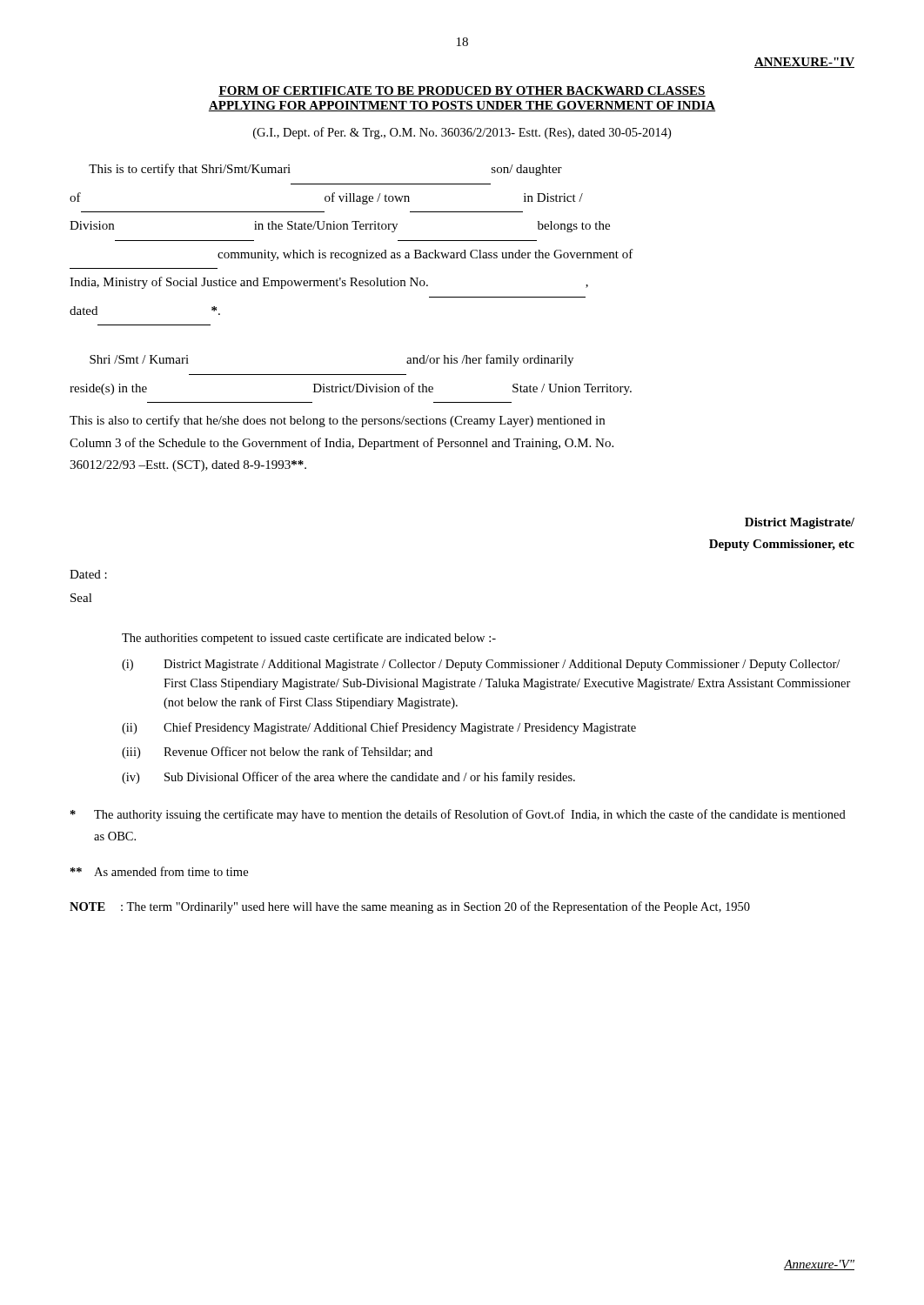Locate the text starting "(iii) Revenue Officer not"
Screen dimensions: 1305x924
[x=277, y=753]
